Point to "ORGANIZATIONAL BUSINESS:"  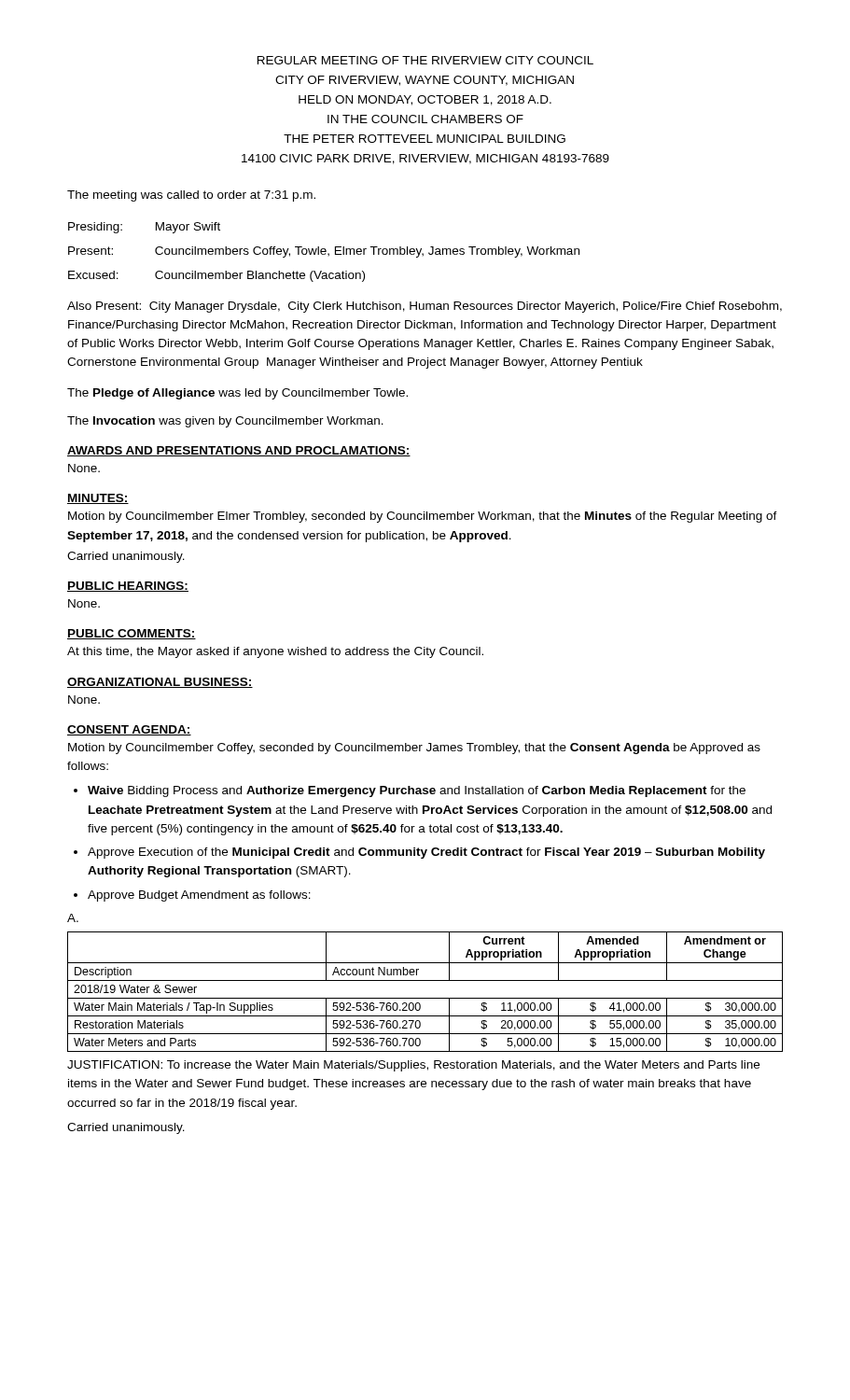pos(160,681)
